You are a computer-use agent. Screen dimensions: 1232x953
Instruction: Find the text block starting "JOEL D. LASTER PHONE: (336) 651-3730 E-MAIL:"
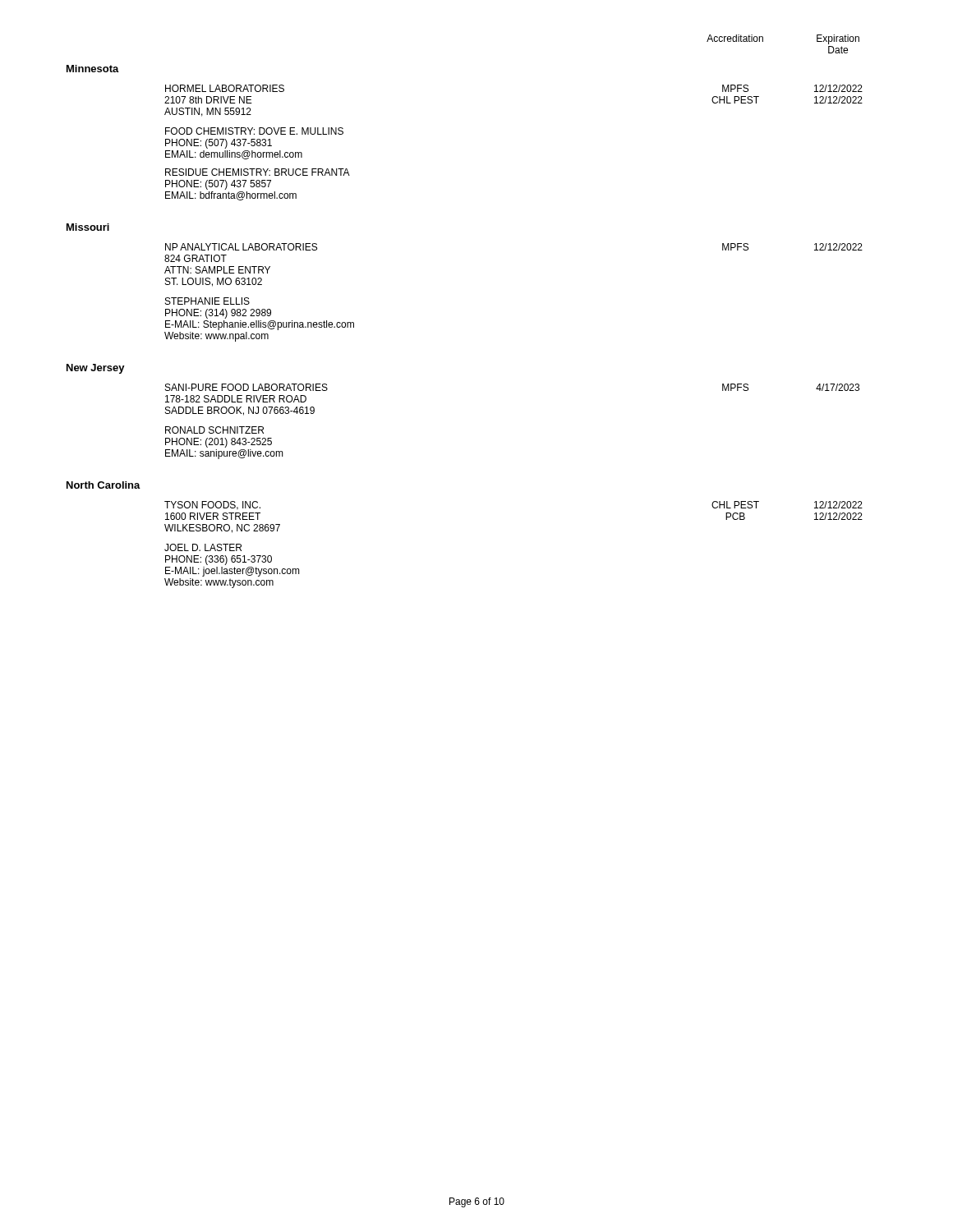[232, 565]
